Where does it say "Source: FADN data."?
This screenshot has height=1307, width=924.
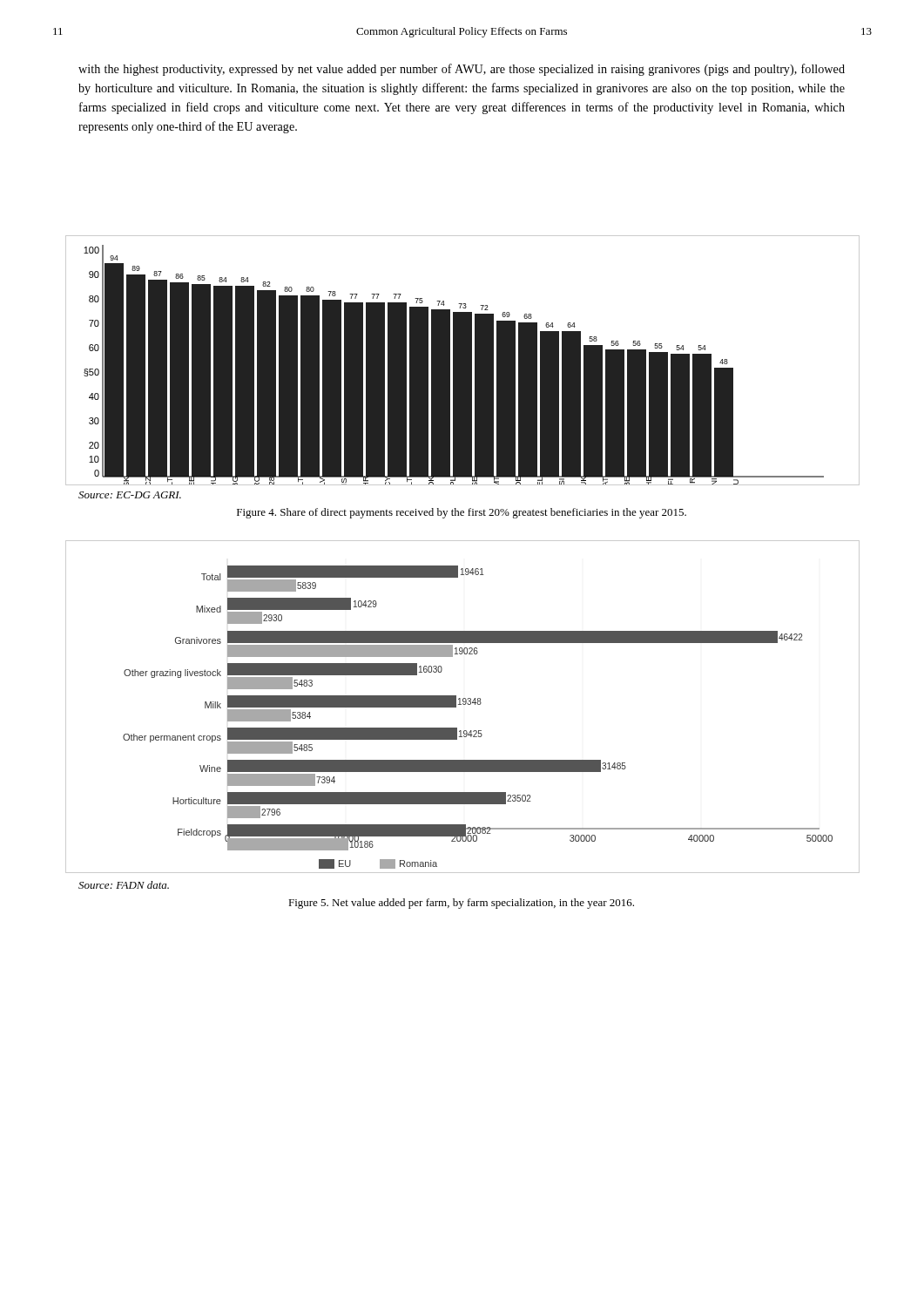[124, 885]
